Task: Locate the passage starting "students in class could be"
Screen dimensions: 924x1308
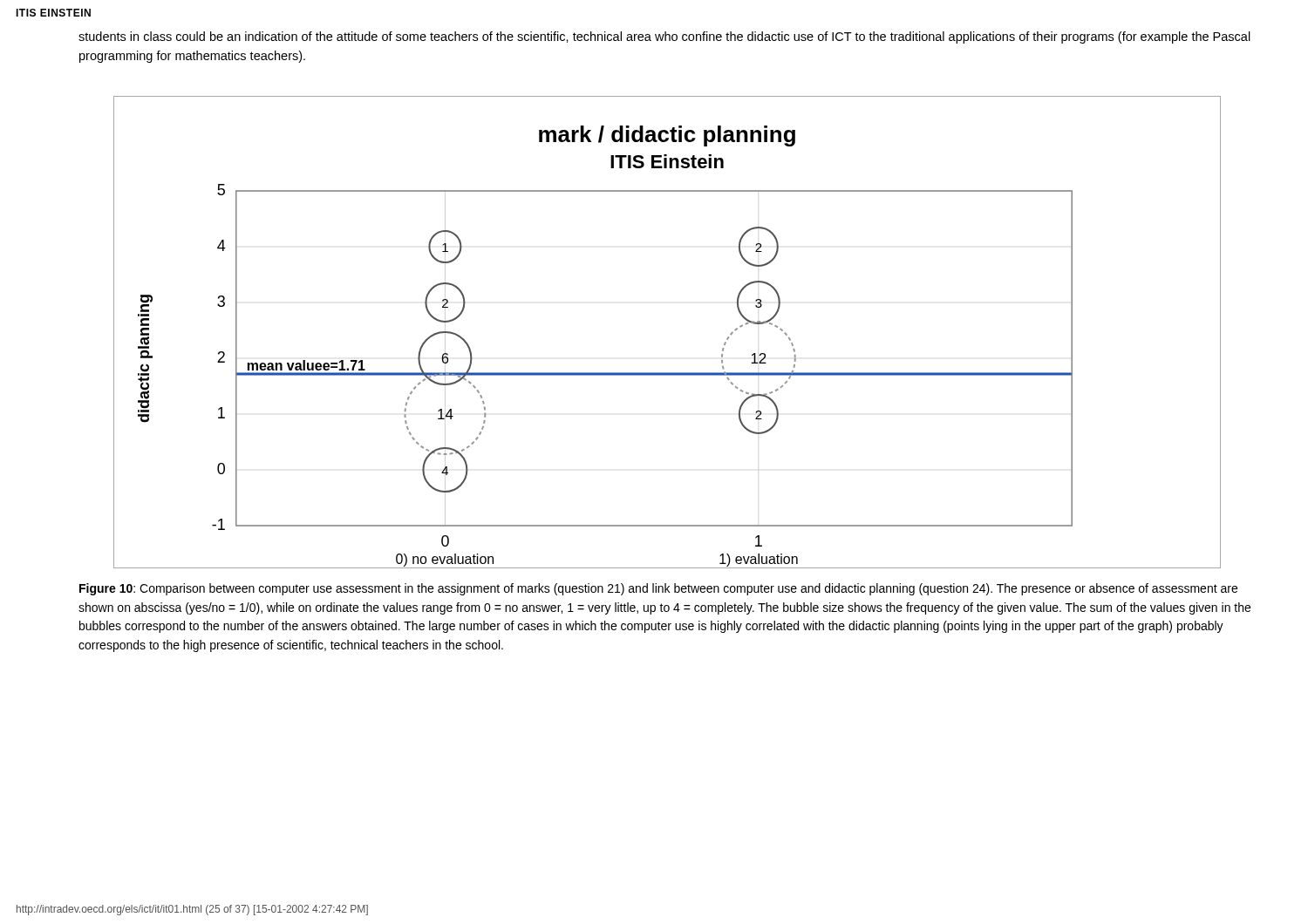Action: click(x=665, y=46)
